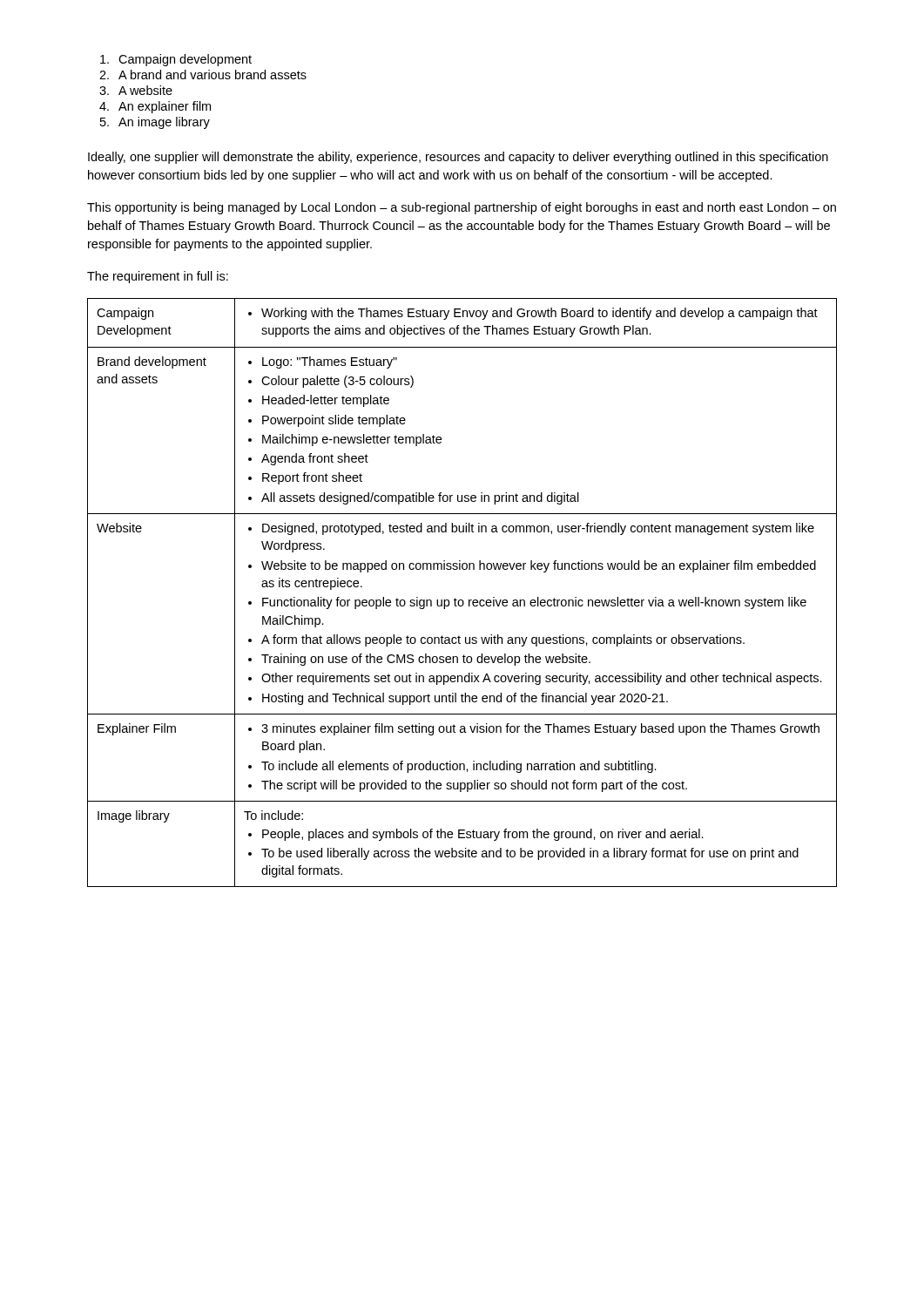Find the block on this page that starts "Ideally, one supplier will demonstrate"
Viewport: 924px width, 1307px height.
458,166
